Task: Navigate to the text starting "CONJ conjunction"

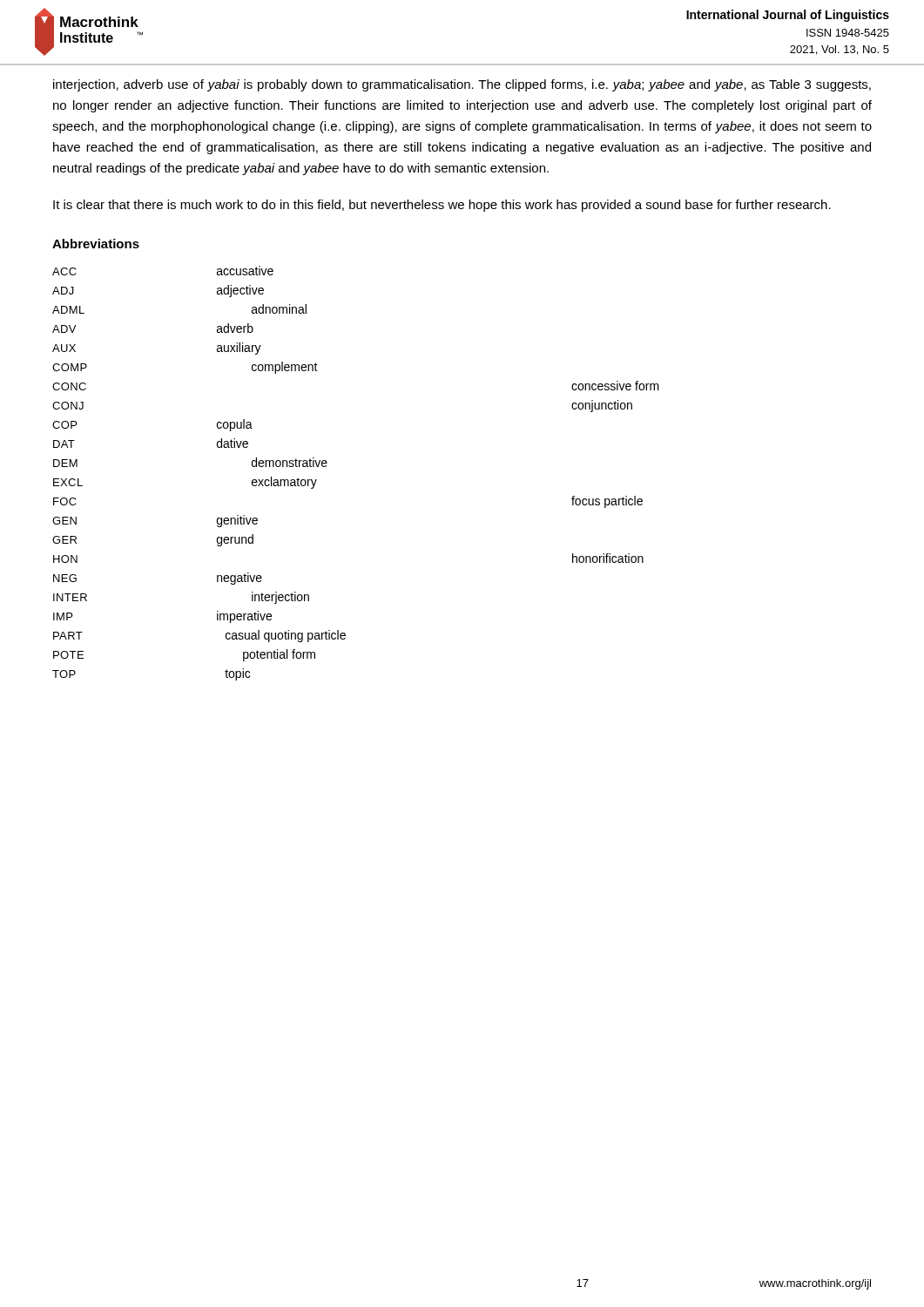Action: (x=67, y=407)
